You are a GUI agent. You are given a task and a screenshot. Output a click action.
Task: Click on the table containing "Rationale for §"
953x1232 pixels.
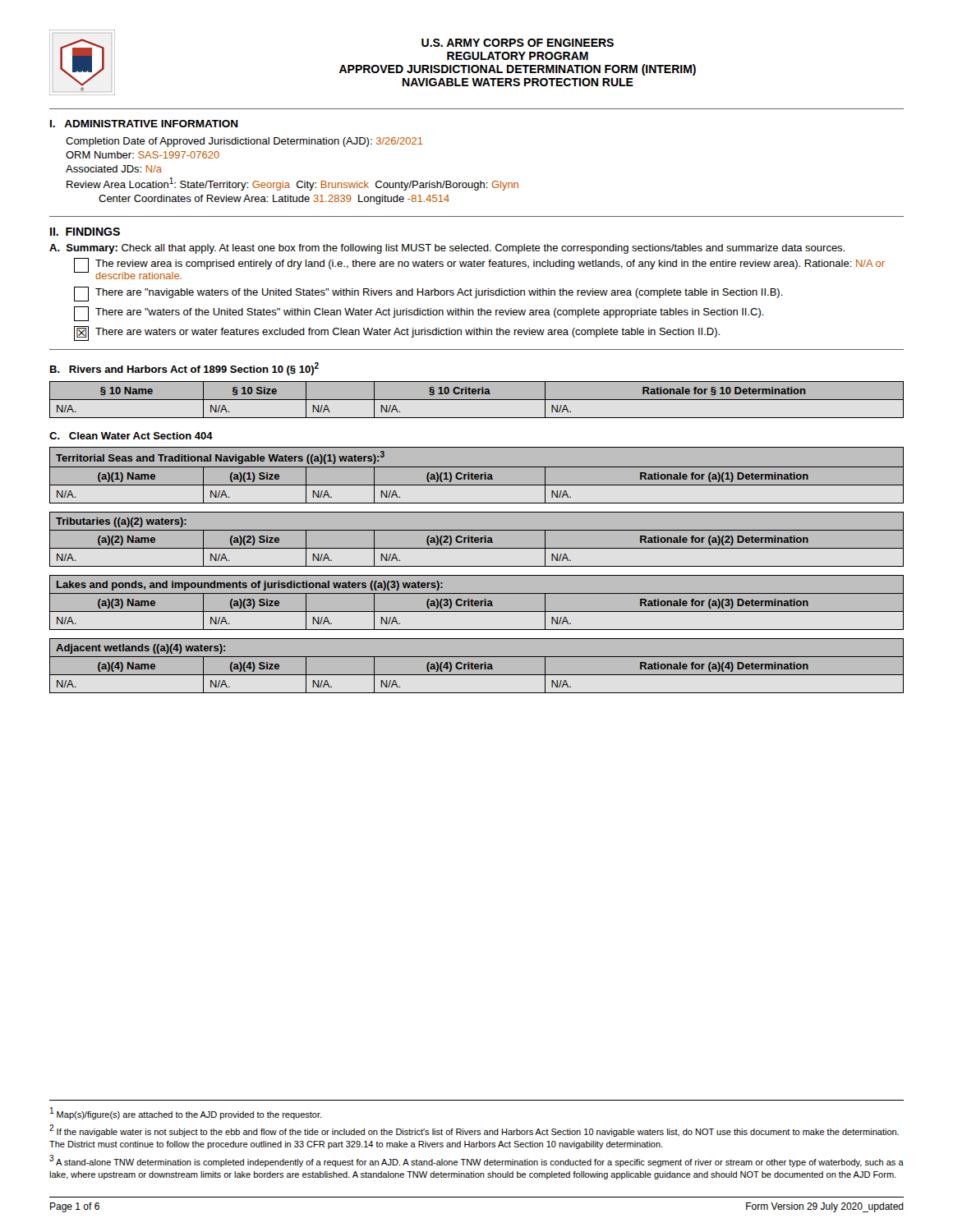(x=476, y=399)
